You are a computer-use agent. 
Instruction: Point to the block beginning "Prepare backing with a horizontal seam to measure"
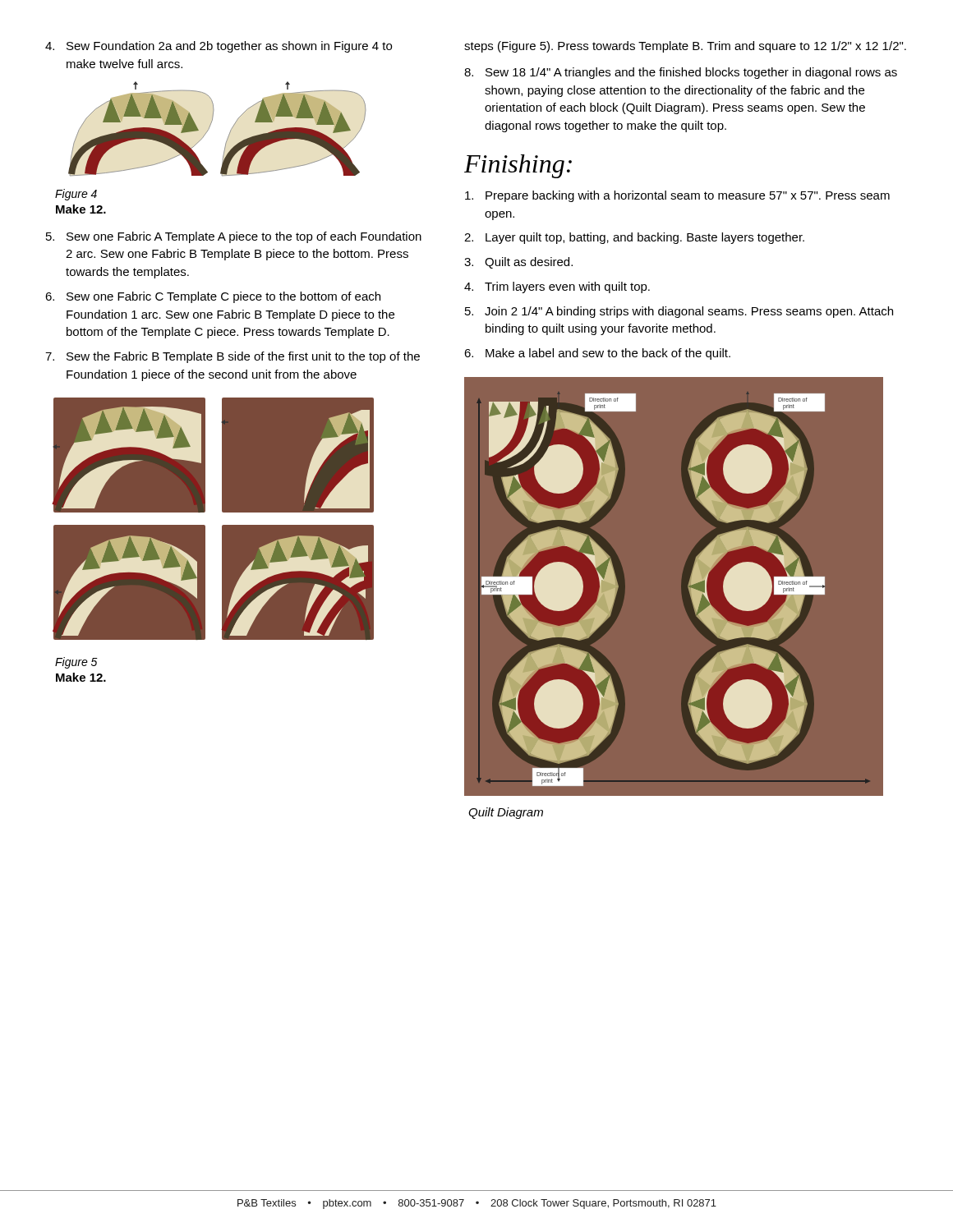(688, 204)
